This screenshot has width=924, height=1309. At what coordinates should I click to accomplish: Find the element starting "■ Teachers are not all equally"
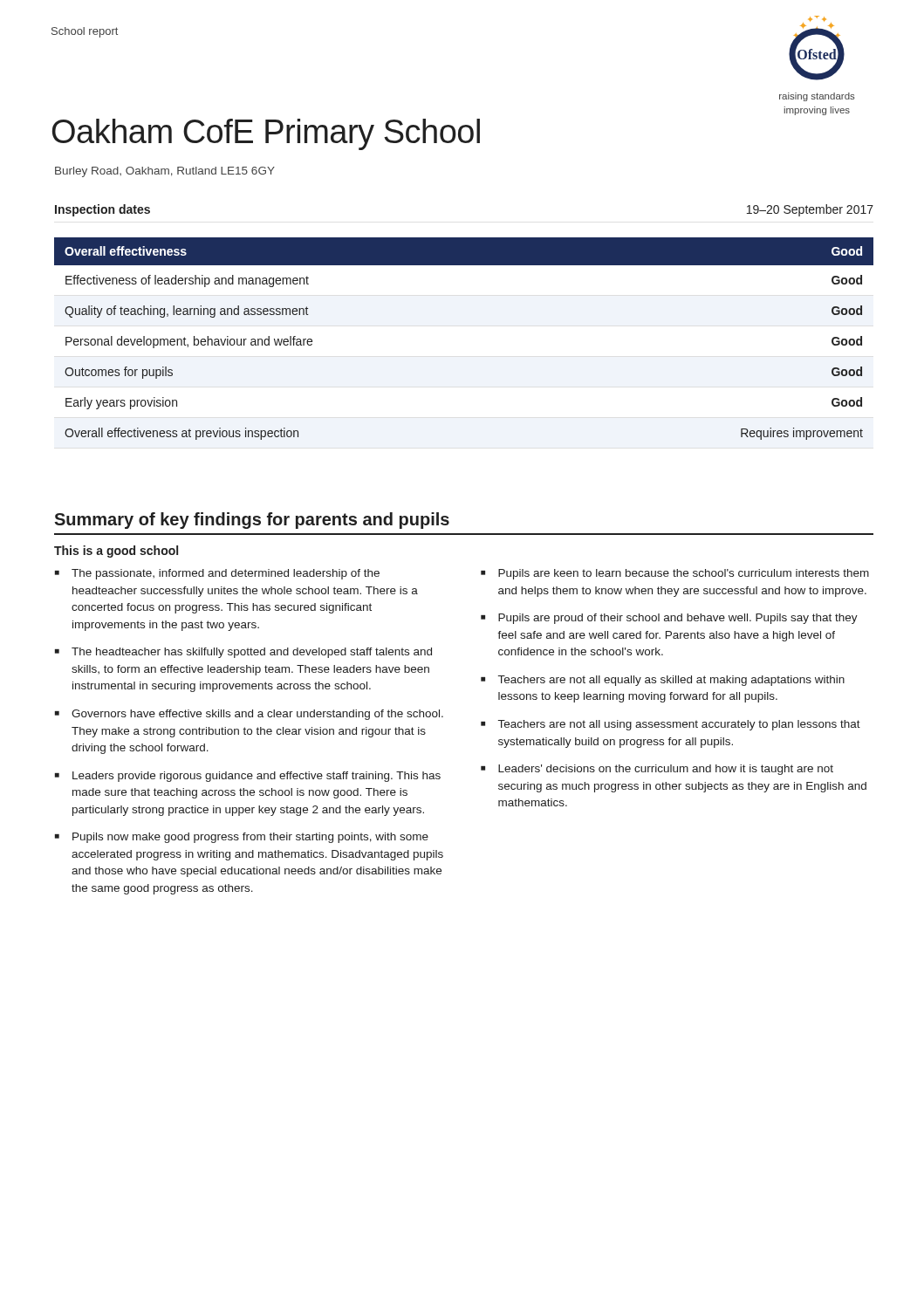(677, 688)
